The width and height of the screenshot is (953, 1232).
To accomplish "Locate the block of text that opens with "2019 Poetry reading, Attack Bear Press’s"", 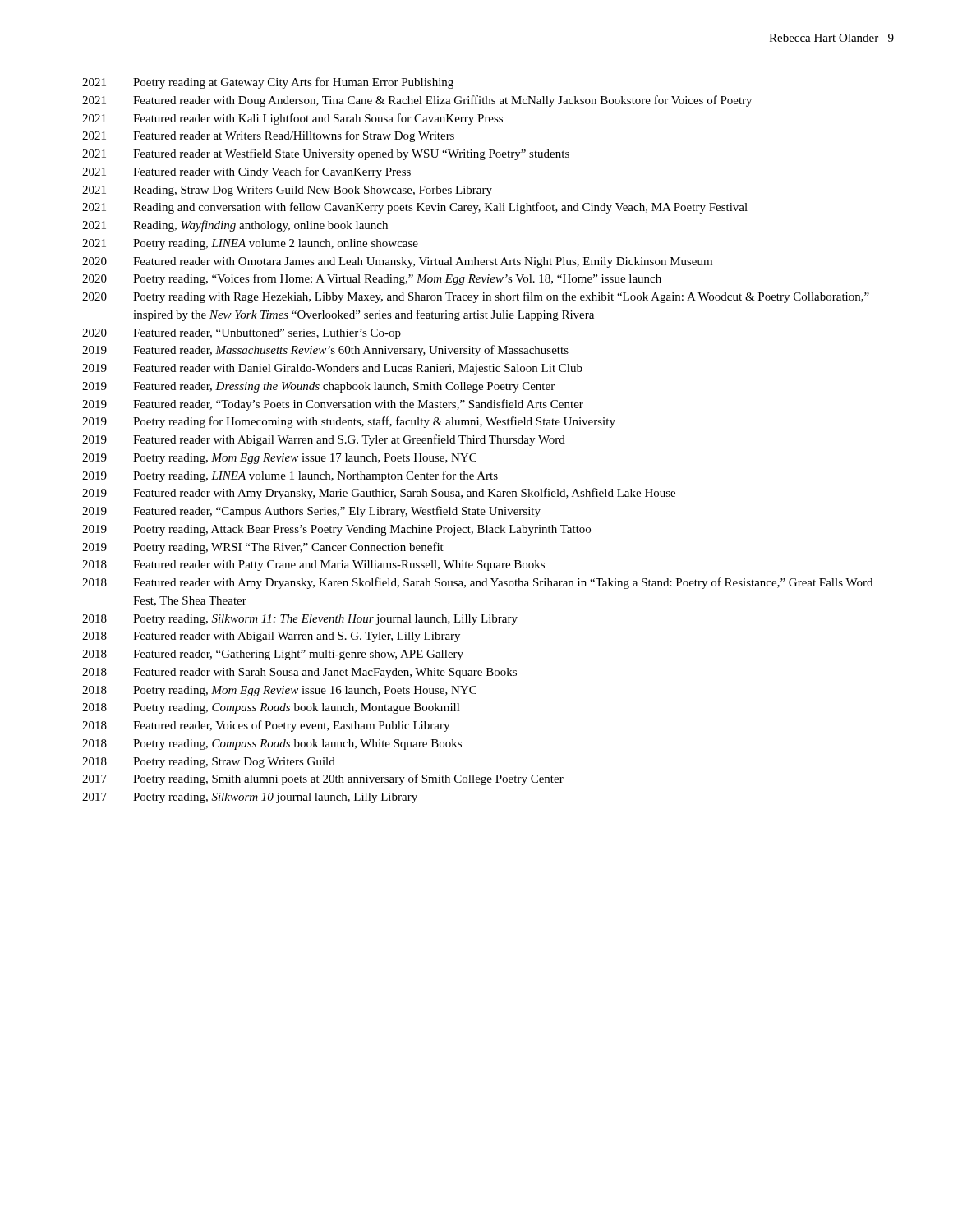I will click(488, 529).
